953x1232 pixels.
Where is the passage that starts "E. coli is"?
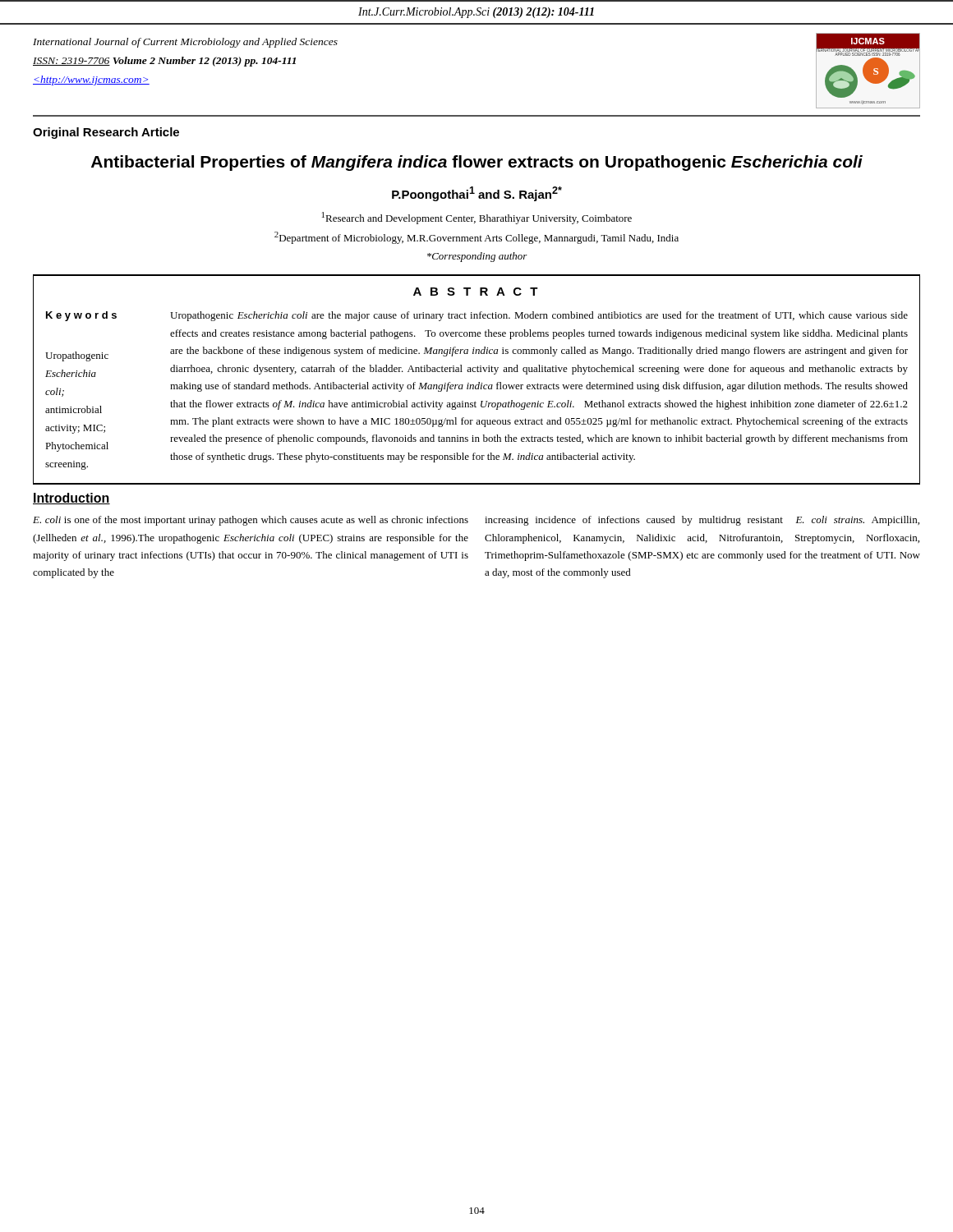click(251, 546)
